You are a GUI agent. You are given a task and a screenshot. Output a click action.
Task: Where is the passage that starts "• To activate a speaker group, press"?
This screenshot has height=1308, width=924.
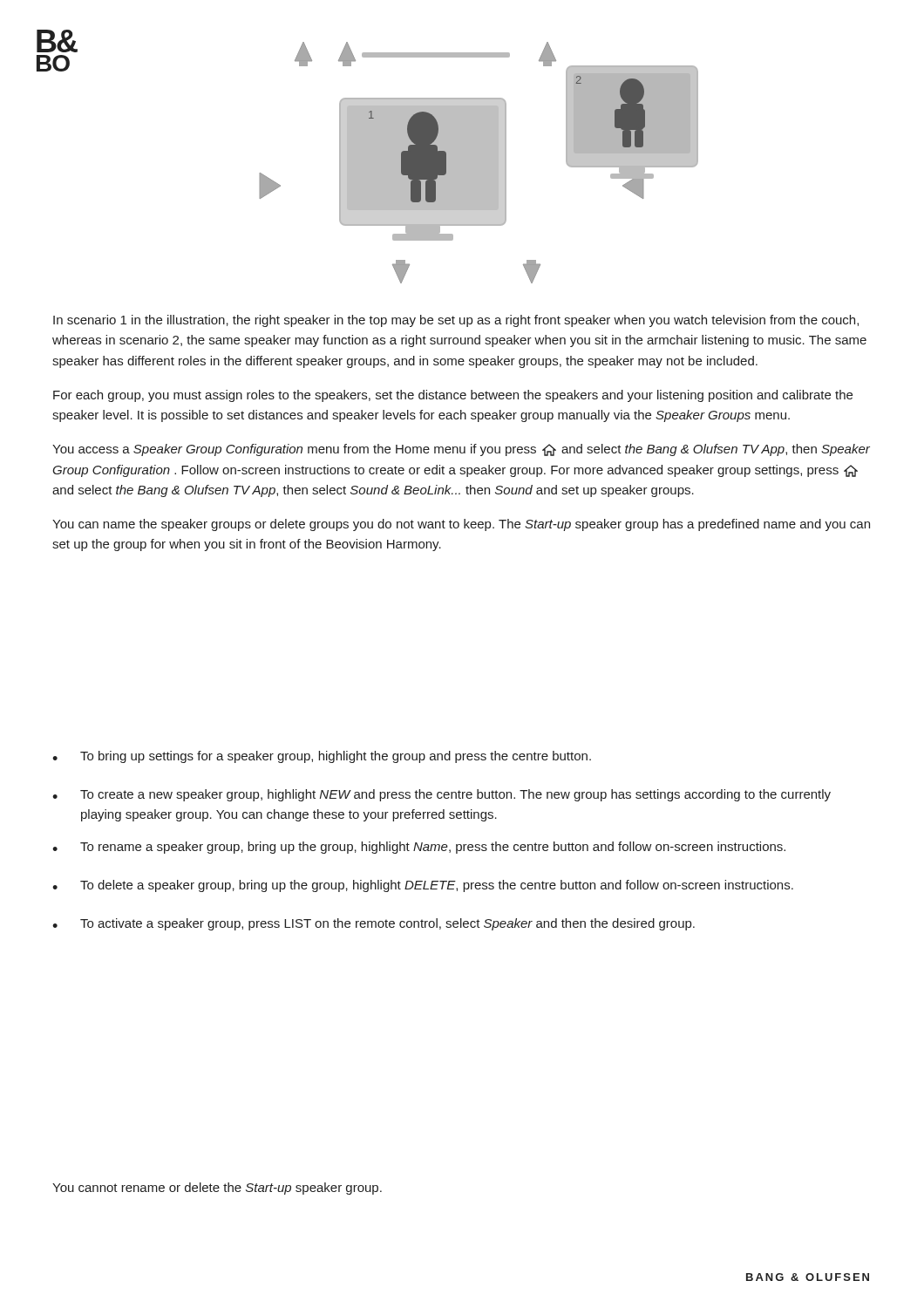374,926
